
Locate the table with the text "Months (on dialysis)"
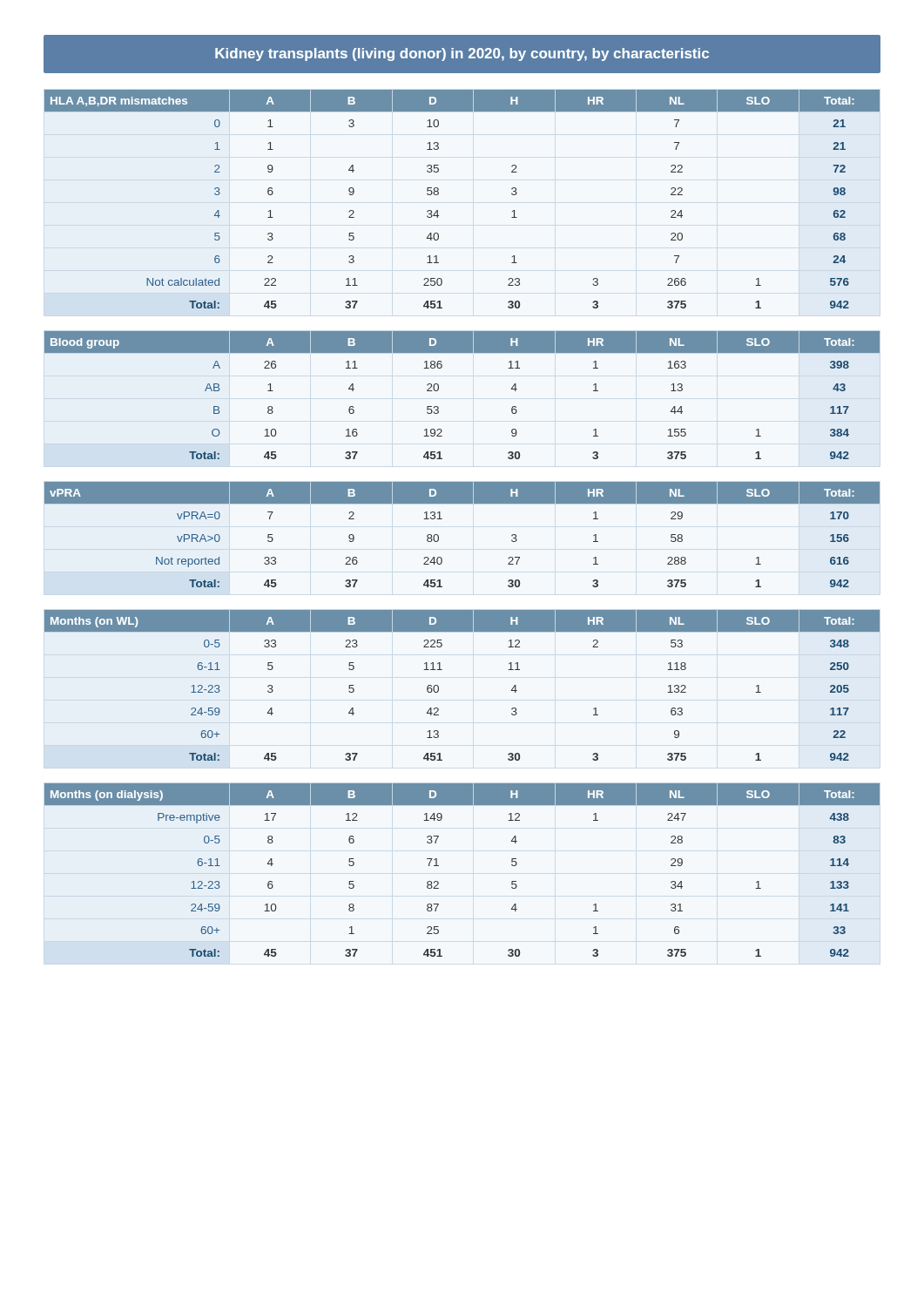point(462,874)
